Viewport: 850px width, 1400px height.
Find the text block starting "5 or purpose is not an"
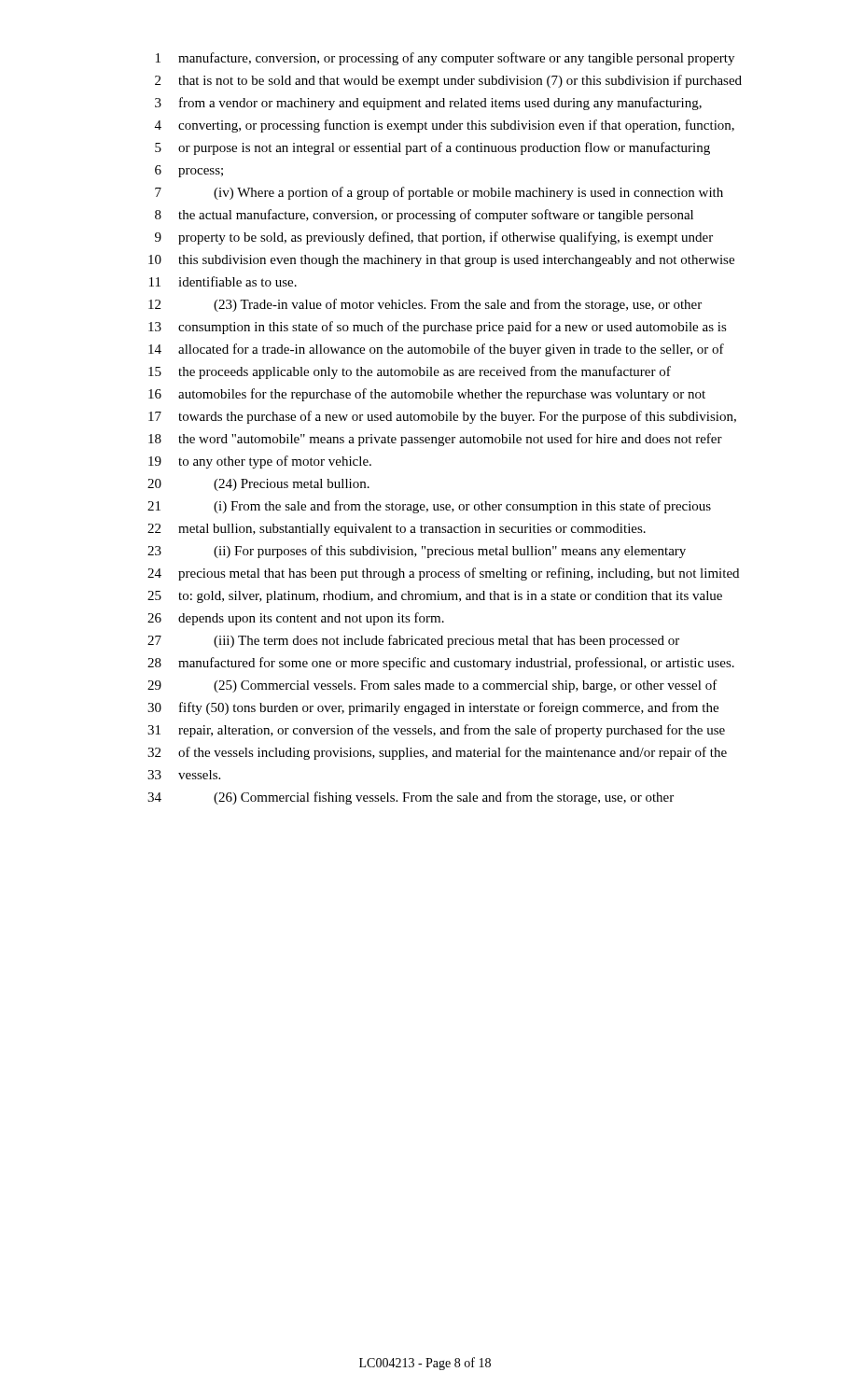coord(446,147)
